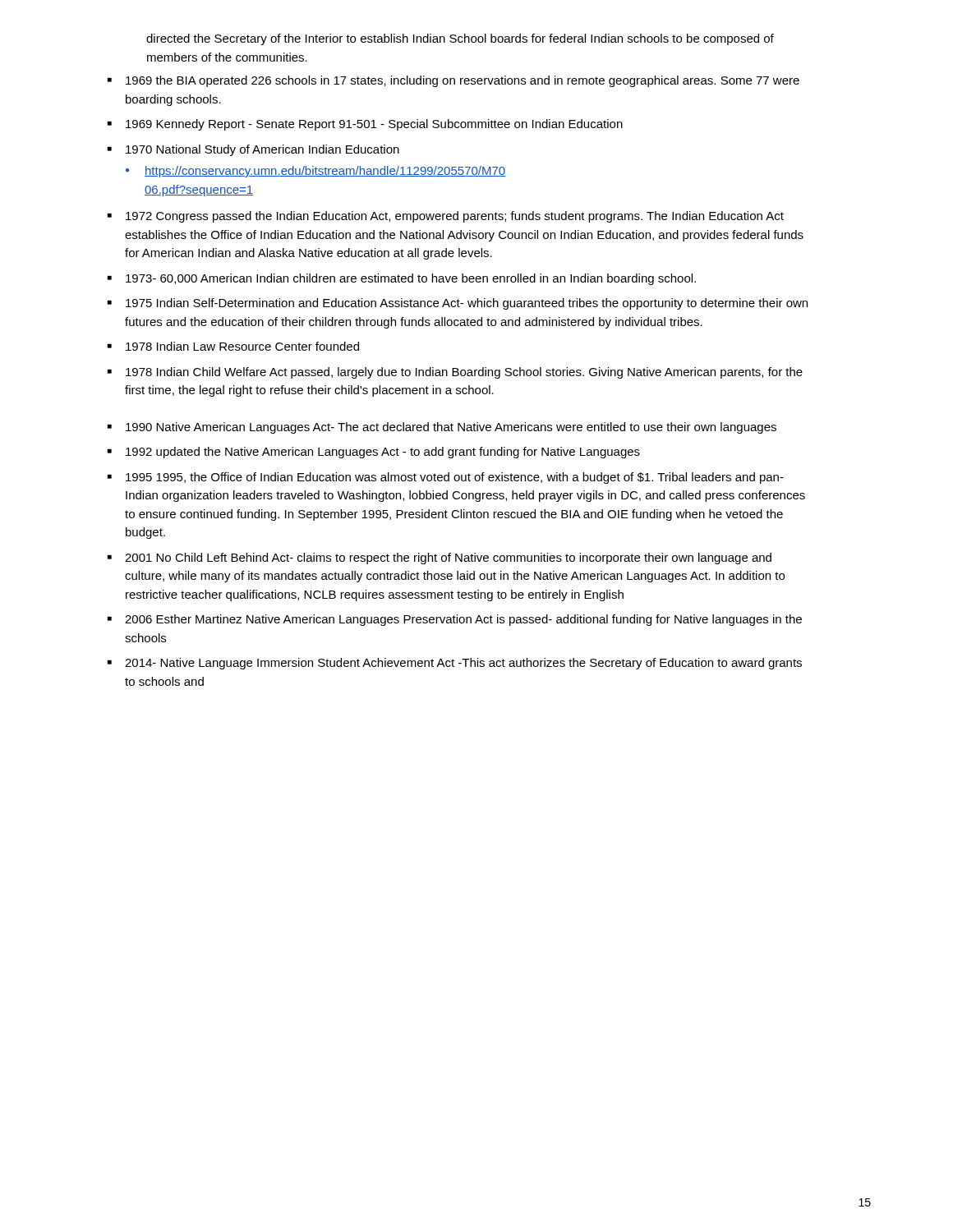Find the text block that reads "directed the Secretary of"

click(x=460, y=47)
